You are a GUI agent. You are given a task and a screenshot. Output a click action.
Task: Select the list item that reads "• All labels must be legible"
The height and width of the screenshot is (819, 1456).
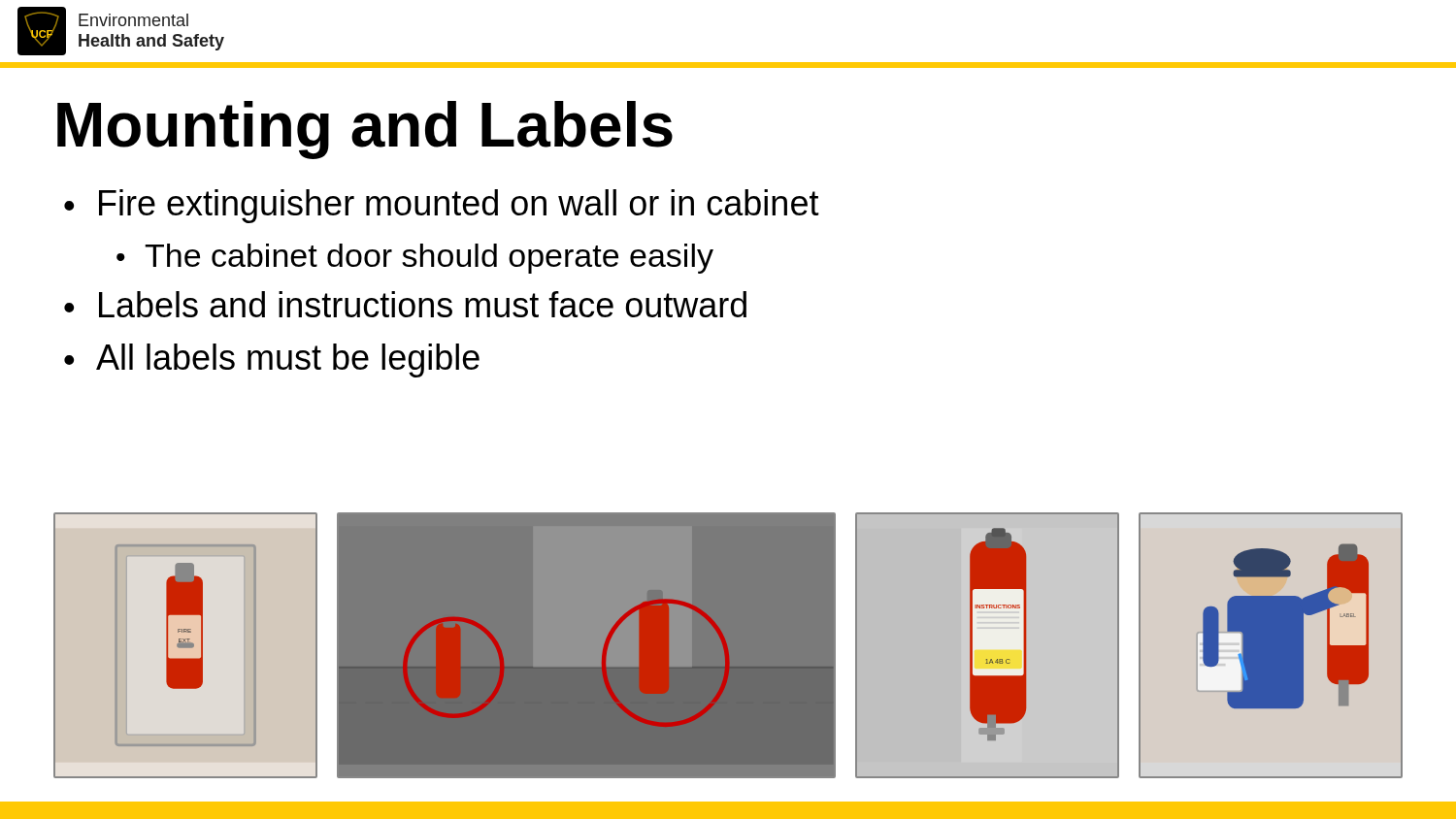(272, 360)
